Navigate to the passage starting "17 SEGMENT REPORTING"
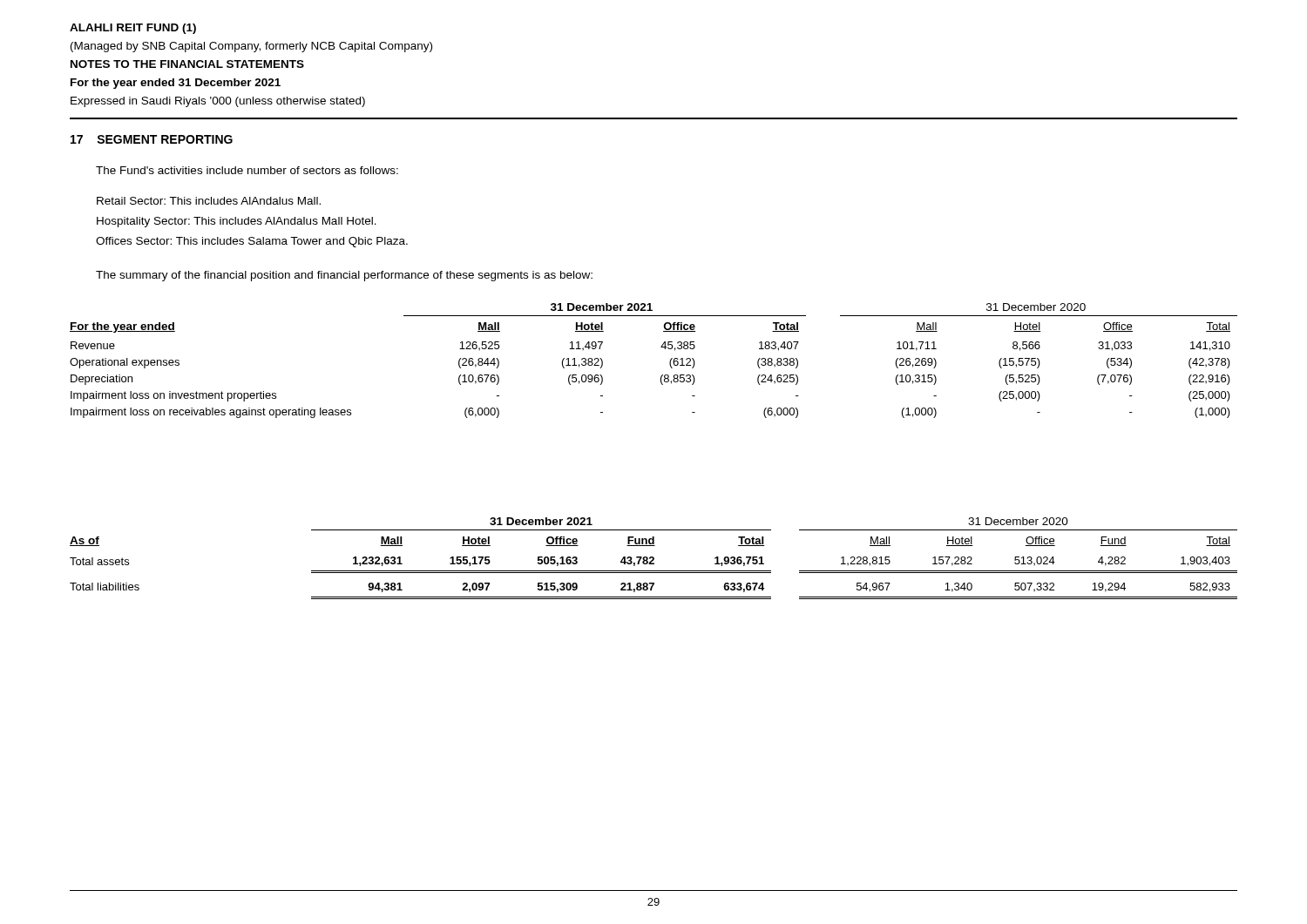 pos(151,139)
